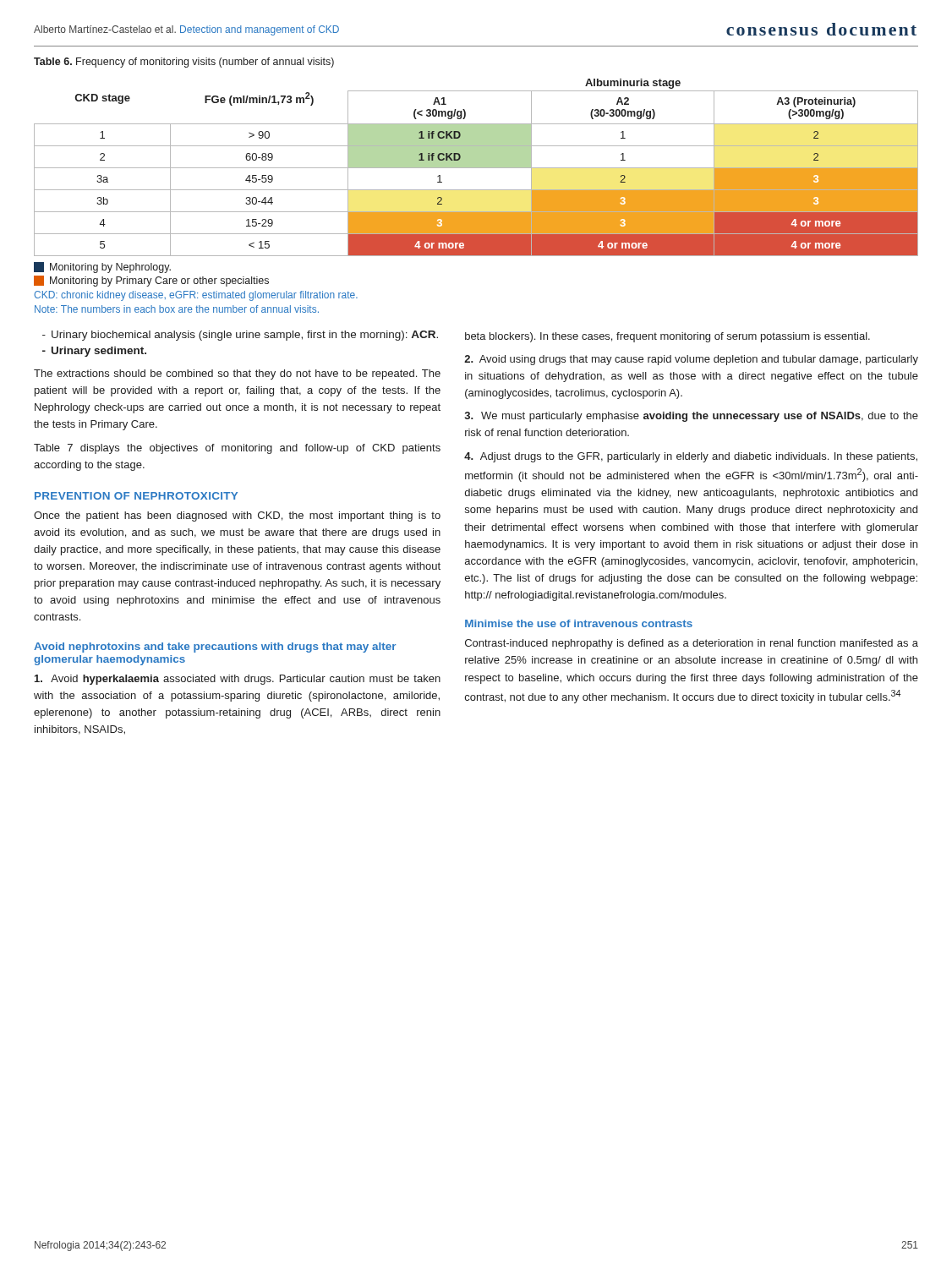This screenshot has height=1268, width=952.
Task: Point to the text block starting "2. Avoid using"
Action: [691, 376]
